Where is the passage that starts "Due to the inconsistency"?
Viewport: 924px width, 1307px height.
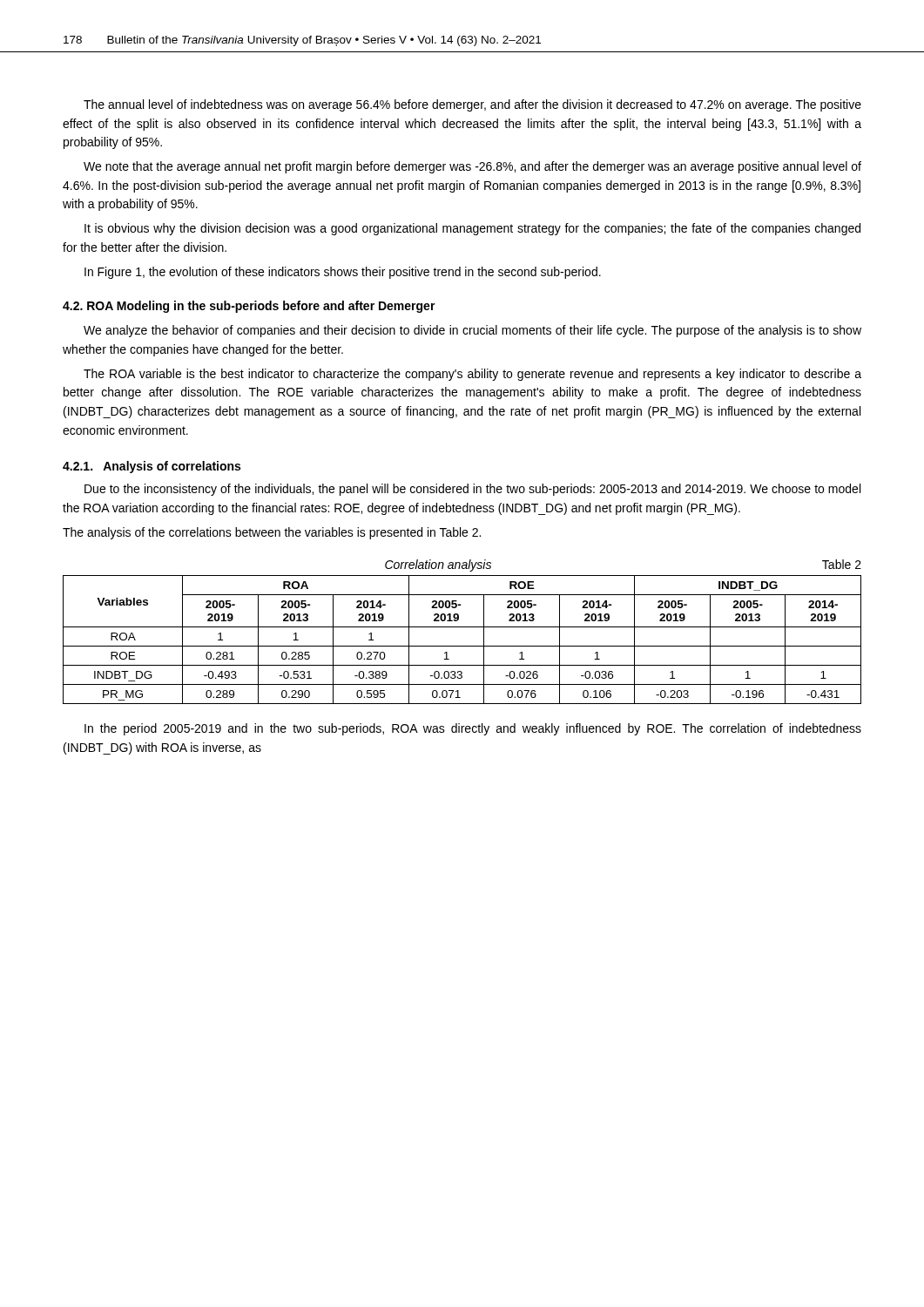[x=462, y=499]
